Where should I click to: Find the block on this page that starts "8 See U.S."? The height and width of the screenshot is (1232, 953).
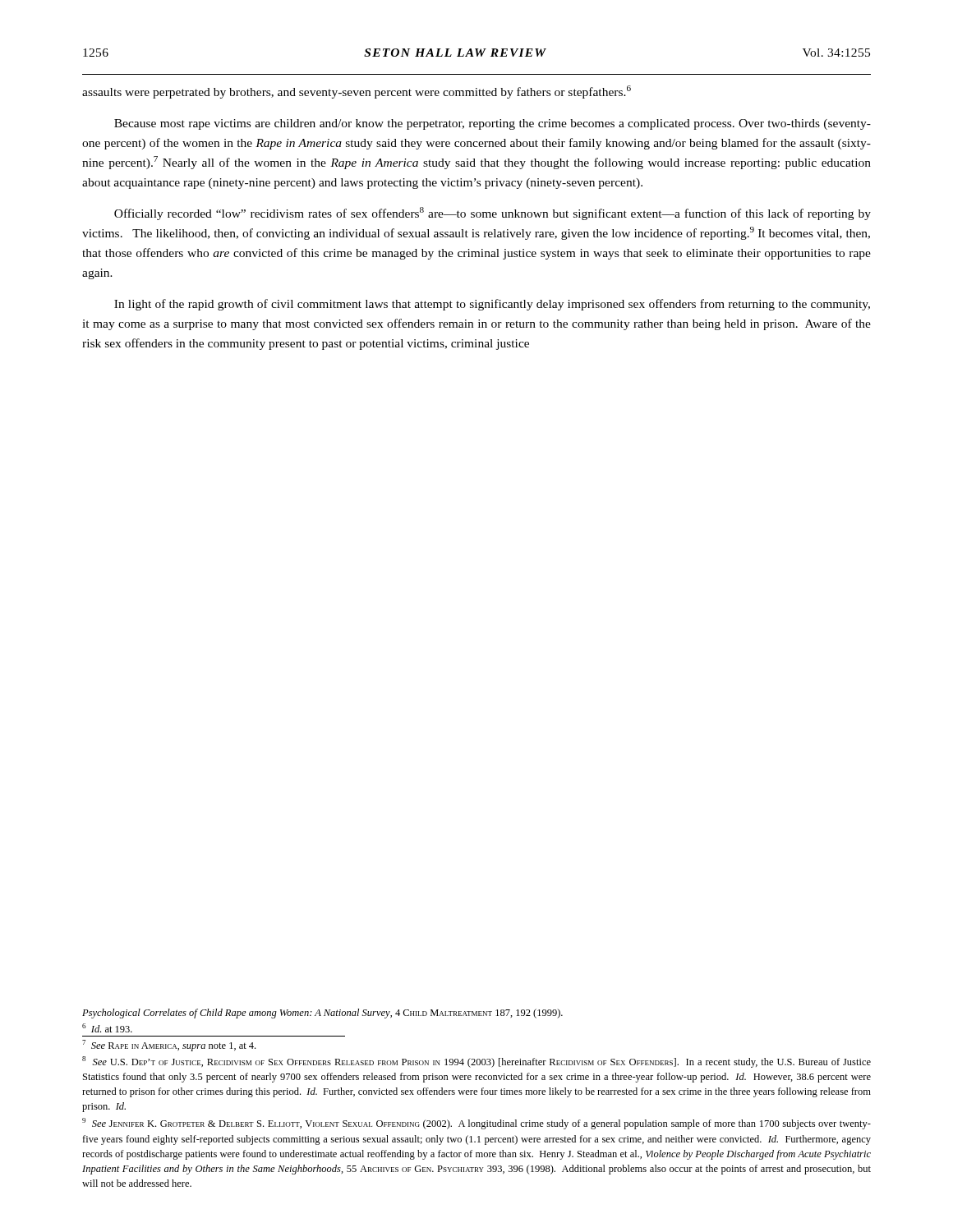click(476, 1084)
